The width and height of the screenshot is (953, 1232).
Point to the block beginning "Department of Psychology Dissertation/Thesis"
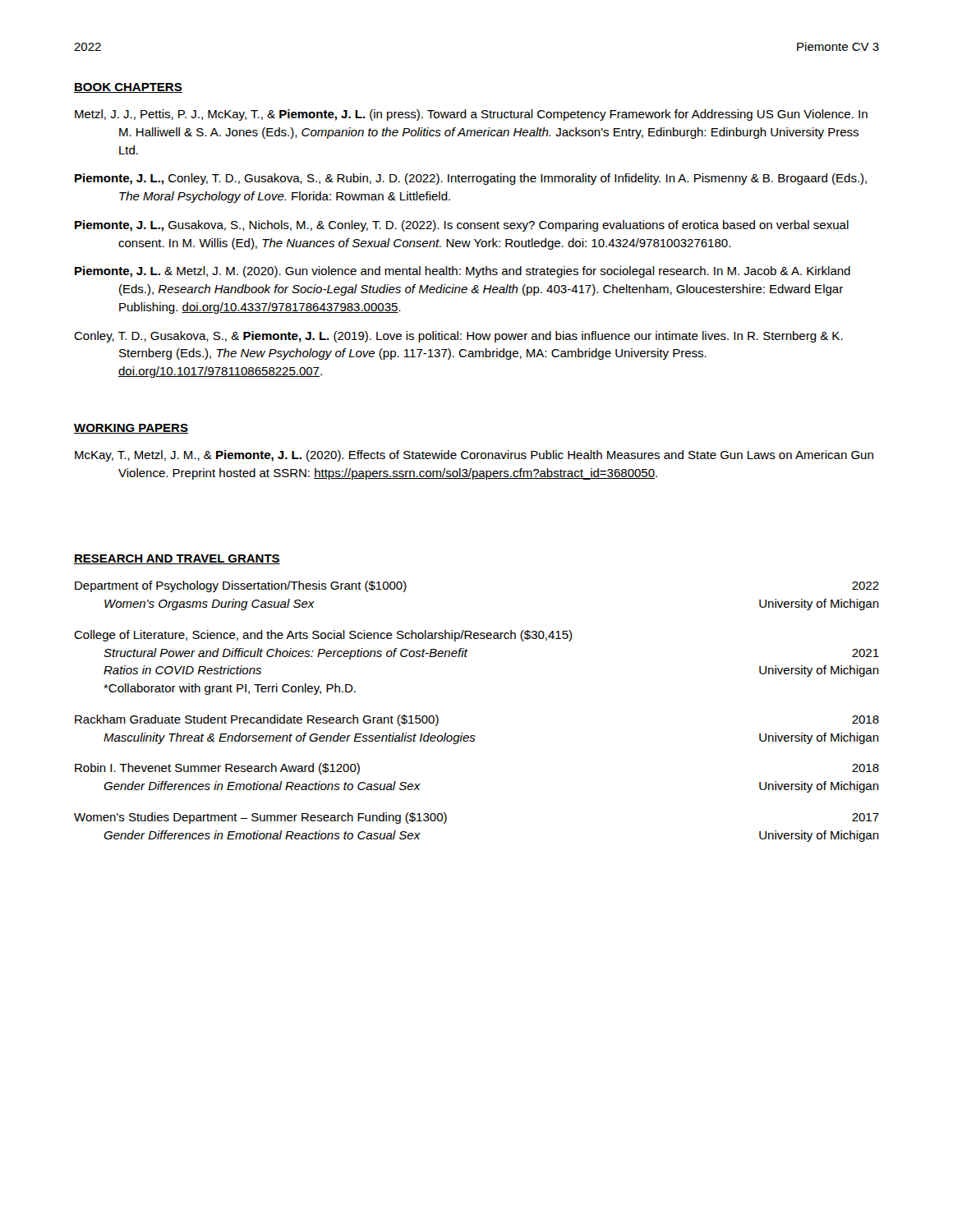click(x=239, y=587)
